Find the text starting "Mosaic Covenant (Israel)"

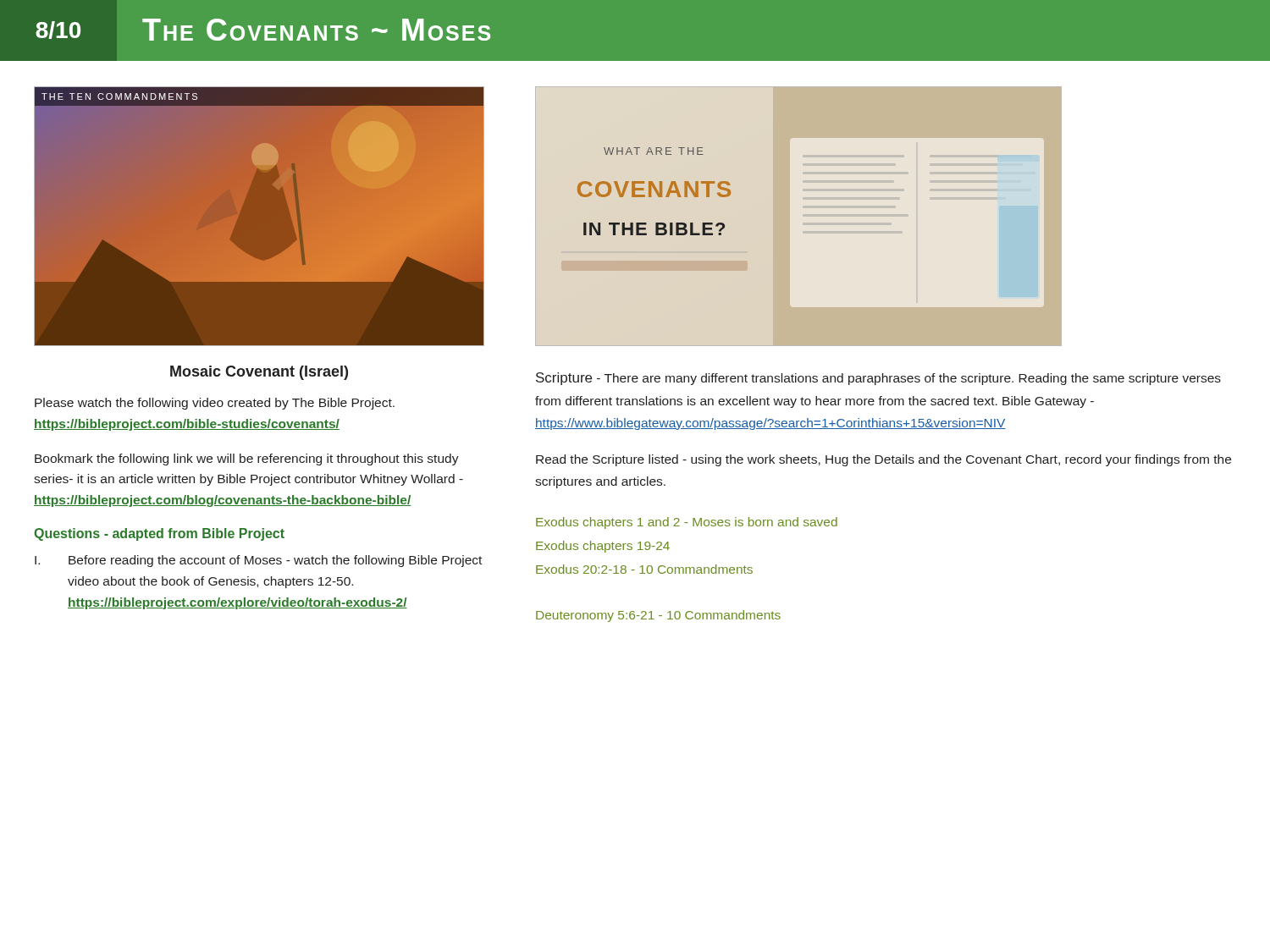(x=259, y=371)
